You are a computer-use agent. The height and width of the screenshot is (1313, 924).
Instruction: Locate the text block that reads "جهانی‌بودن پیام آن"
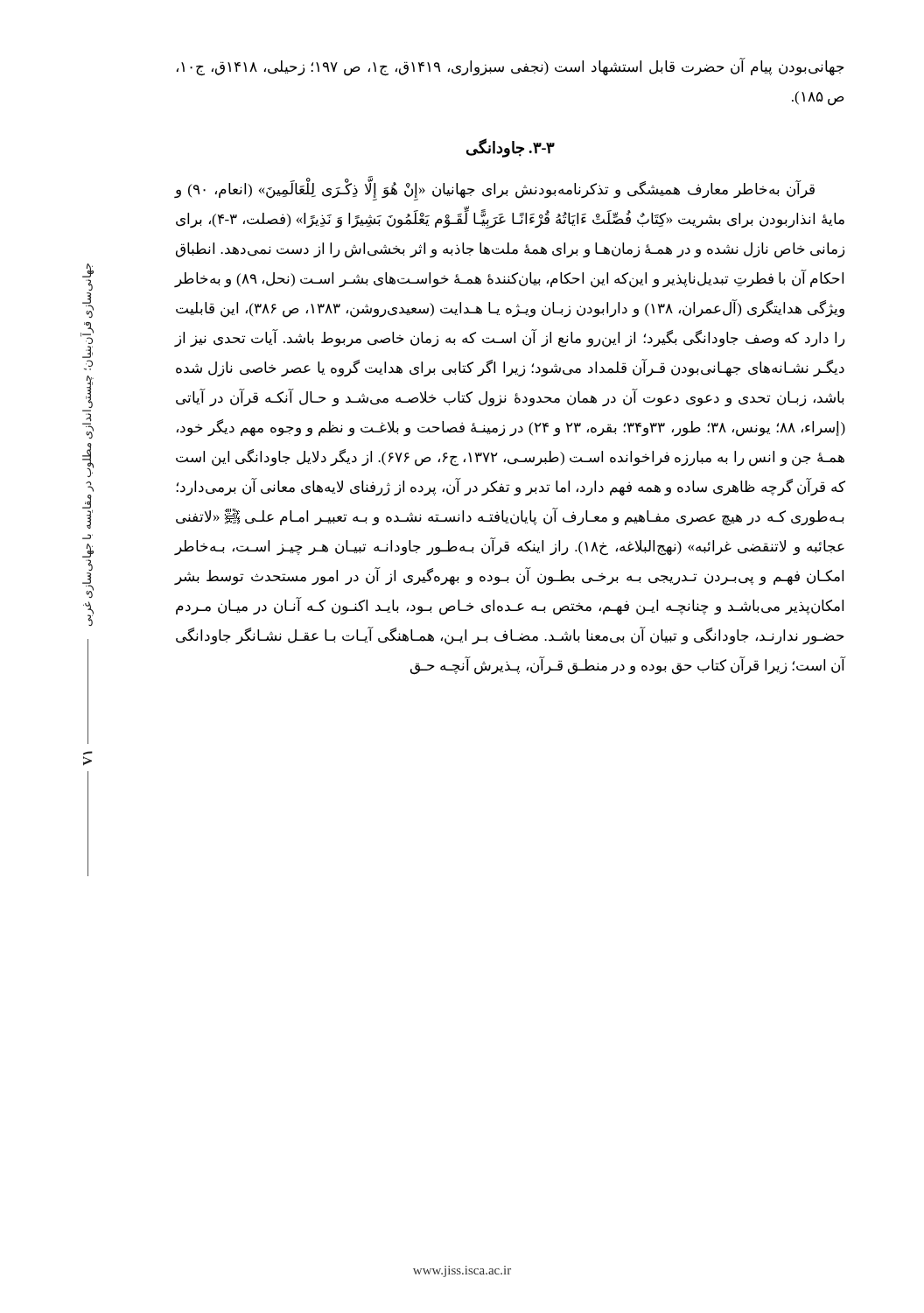pos(510,82)
